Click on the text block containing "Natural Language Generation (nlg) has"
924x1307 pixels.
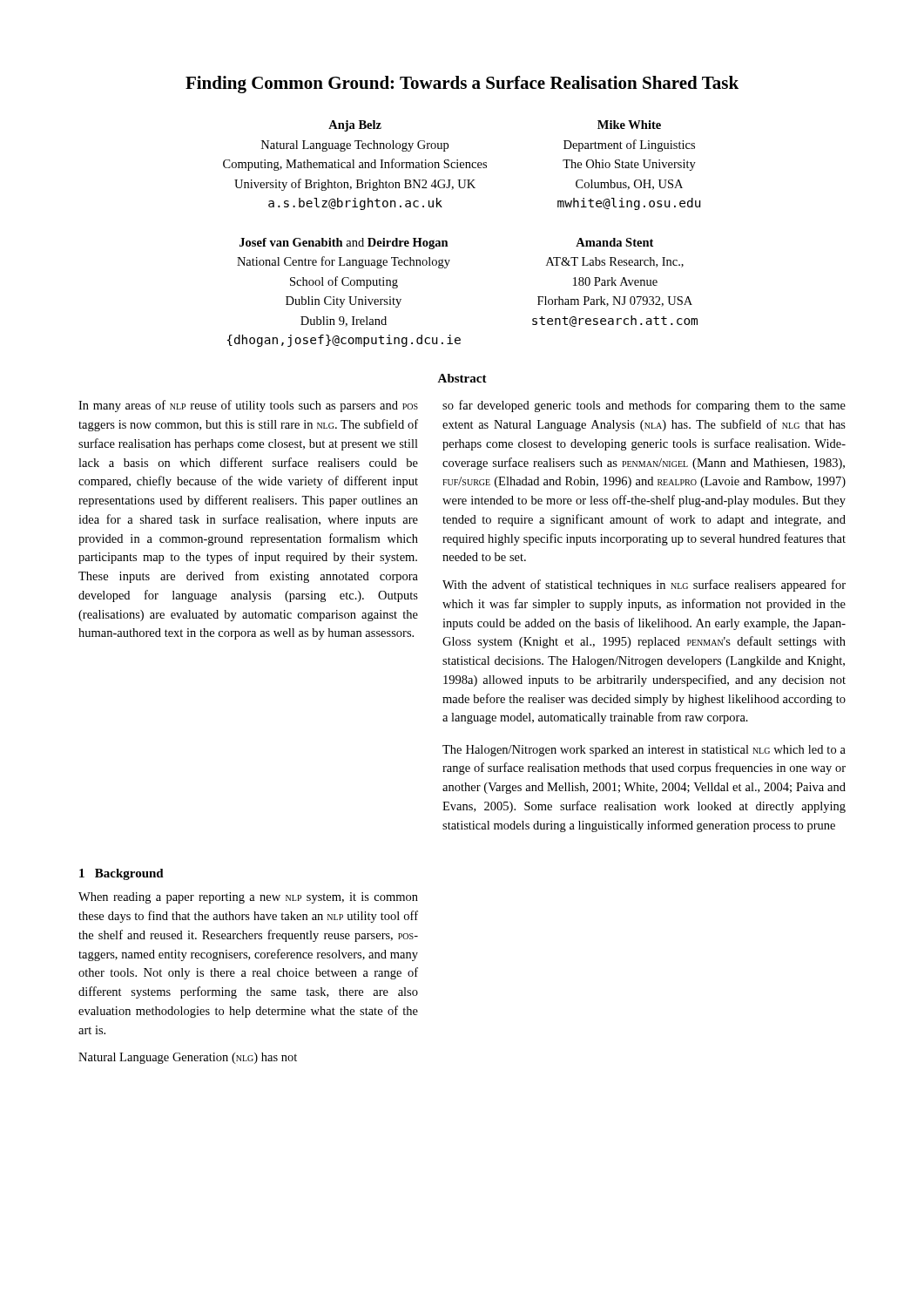coord(188,1057)
